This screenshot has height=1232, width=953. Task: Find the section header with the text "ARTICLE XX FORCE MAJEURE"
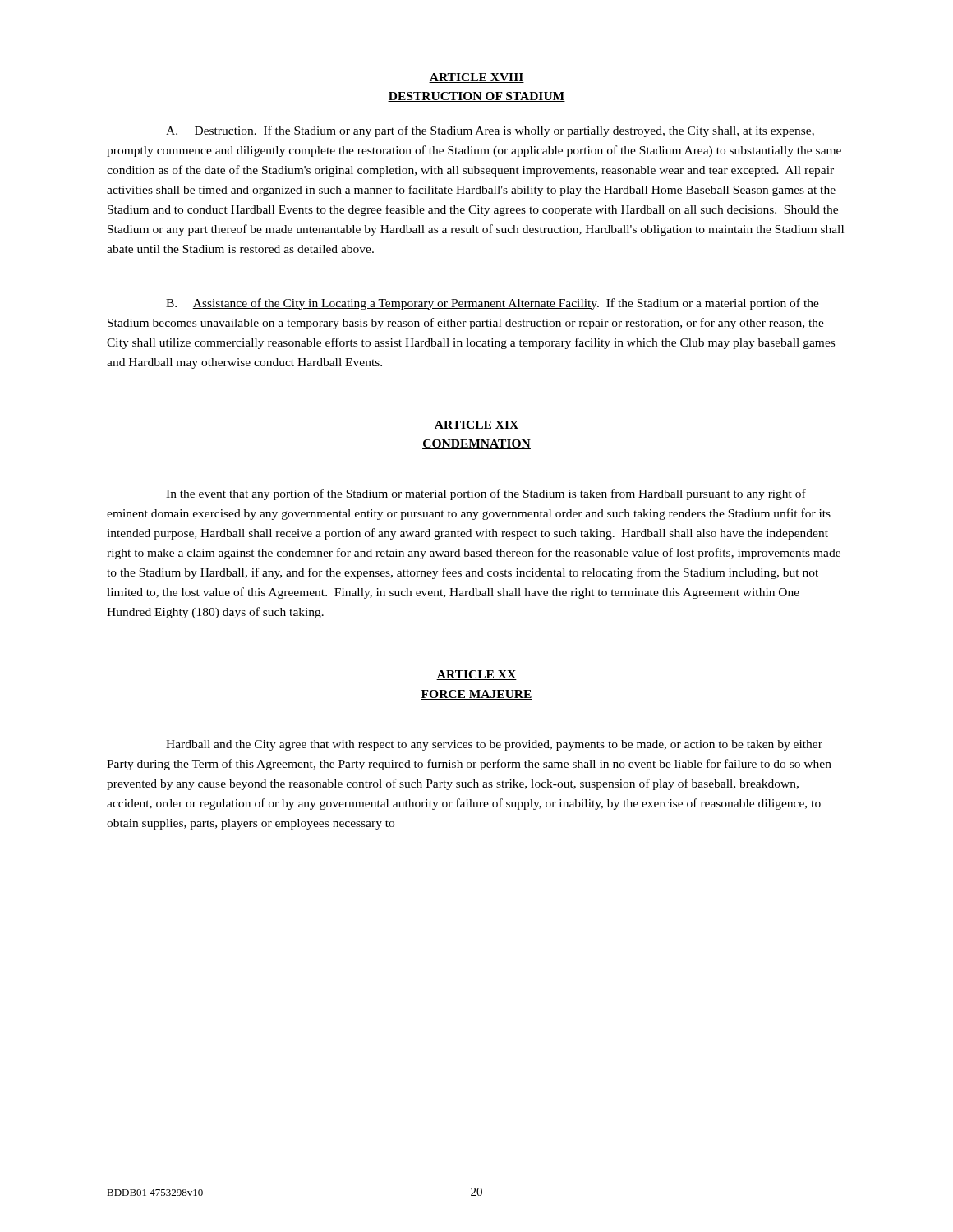point(476,684)
